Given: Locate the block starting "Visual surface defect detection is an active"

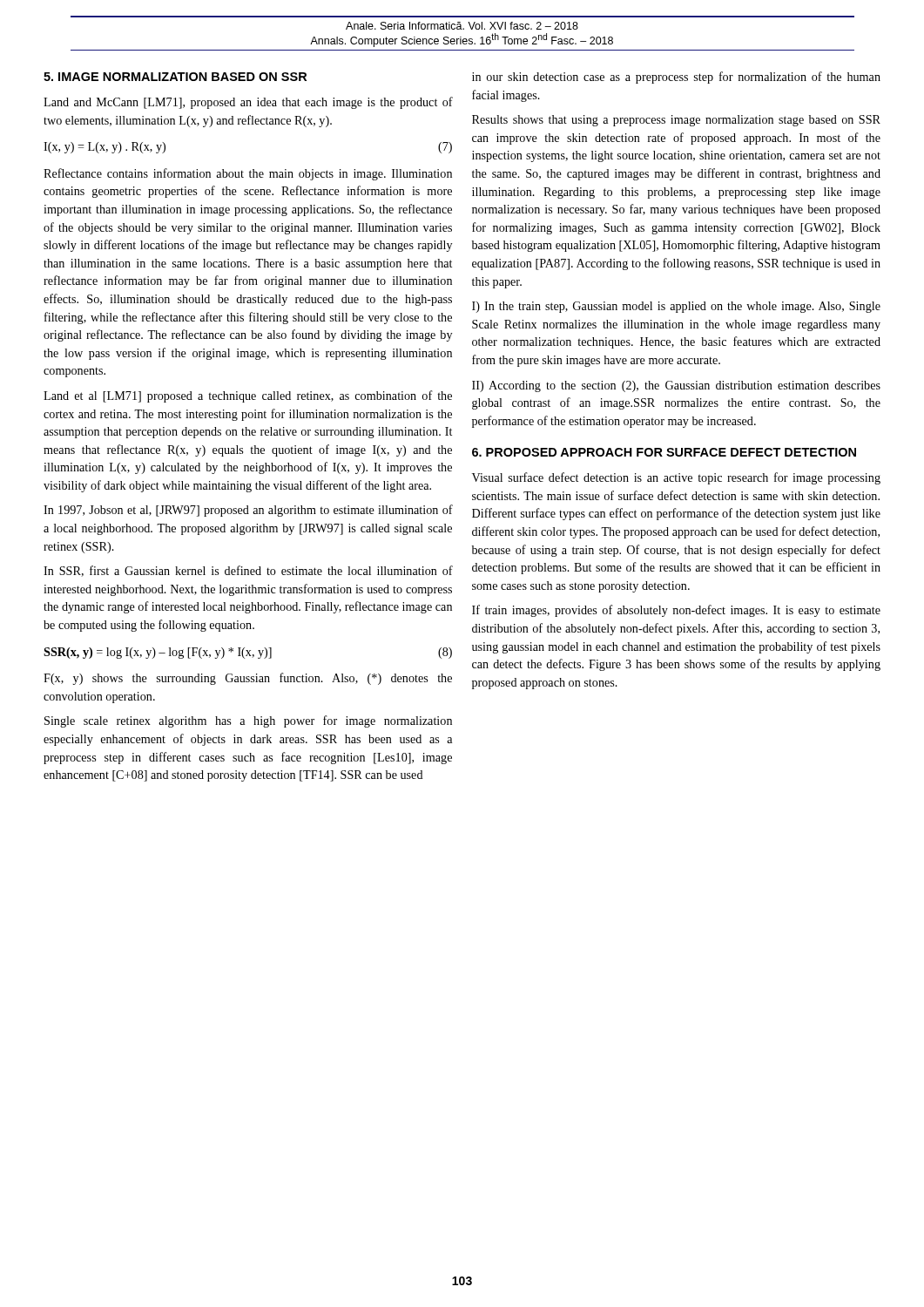Looking at the screenshot, I should coord(676,580).
